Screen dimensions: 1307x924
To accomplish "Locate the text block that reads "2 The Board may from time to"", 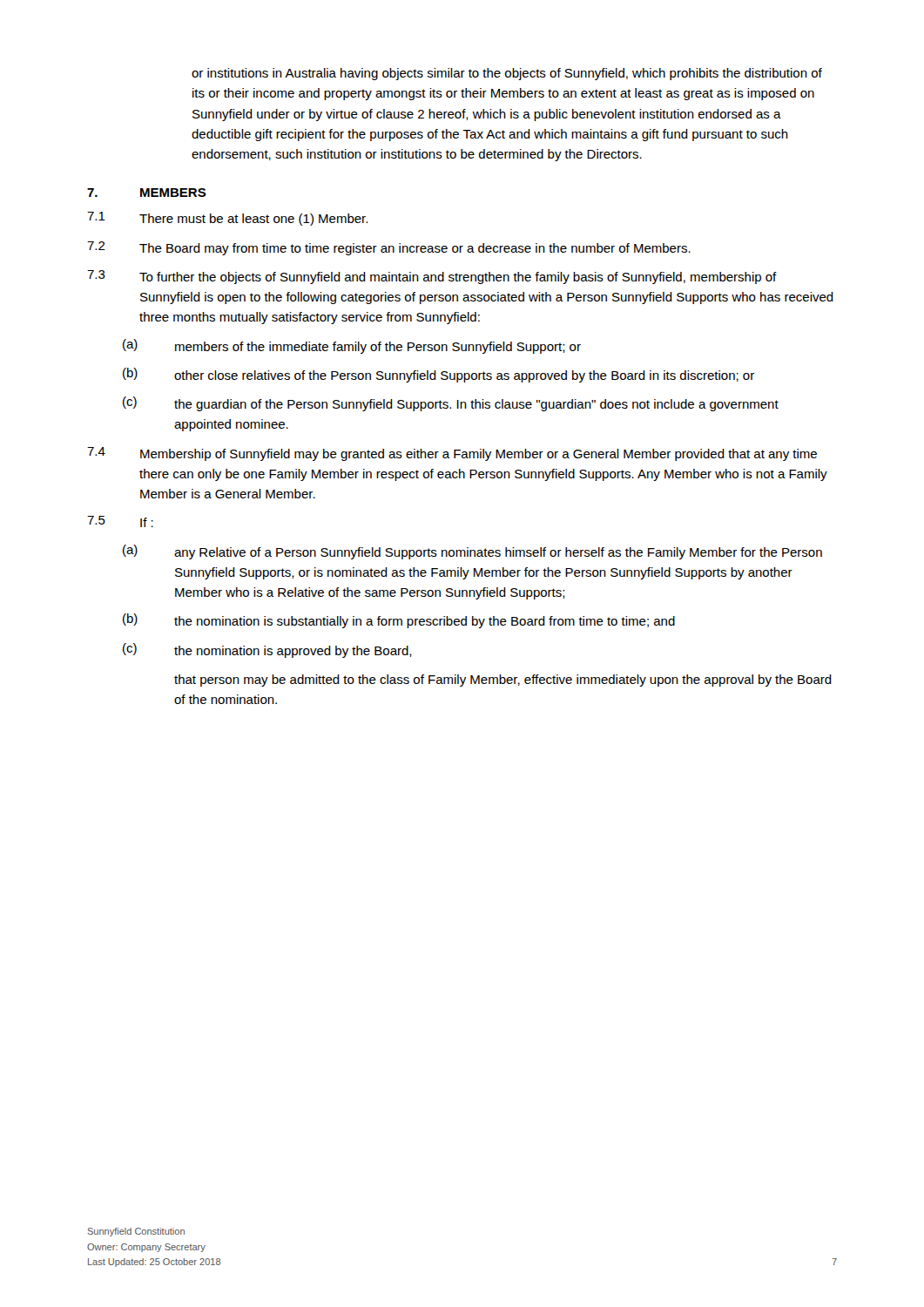I will click(462, 248).
